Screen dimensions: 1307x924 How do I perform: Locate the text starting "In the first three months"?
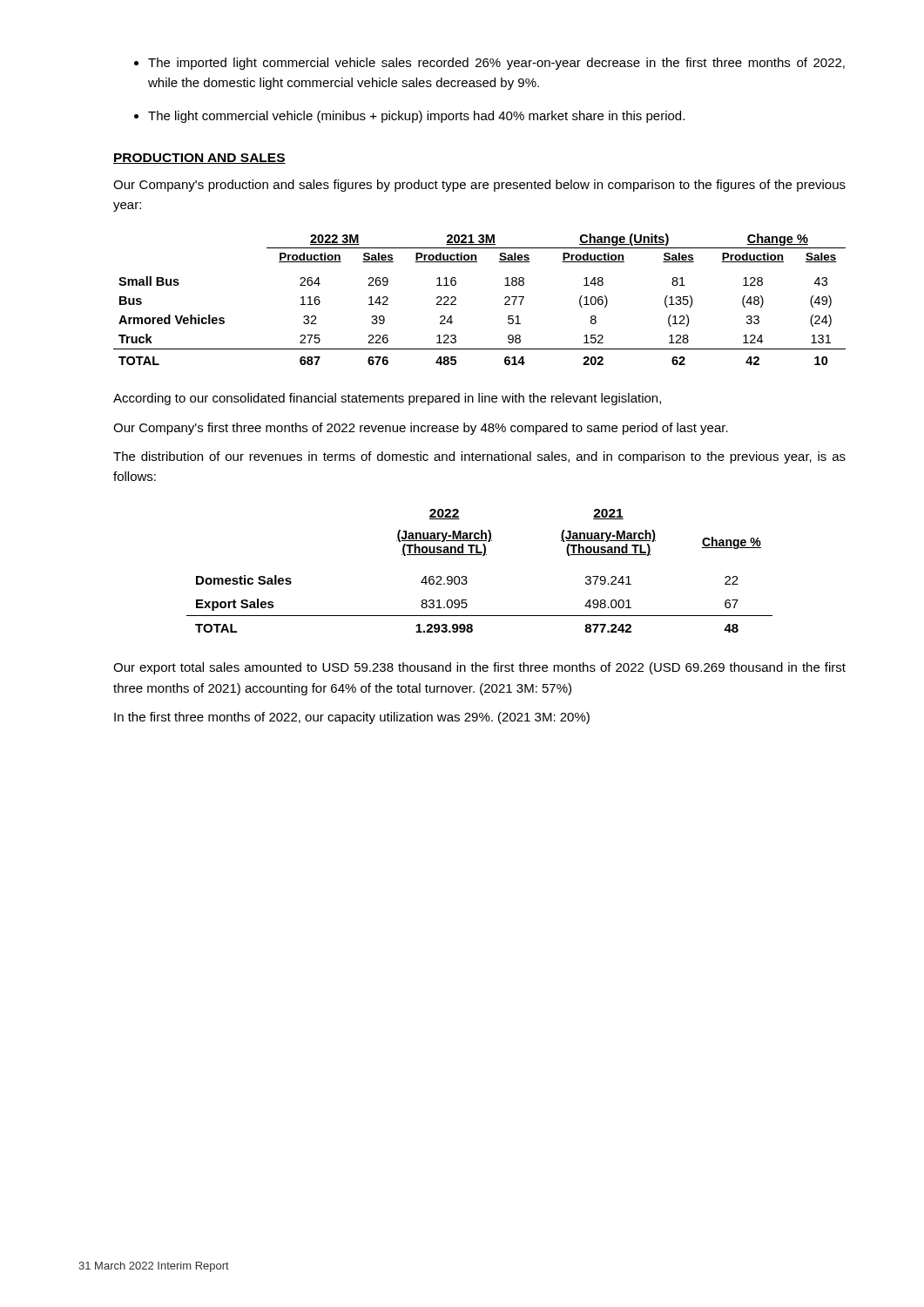(352, 716)
